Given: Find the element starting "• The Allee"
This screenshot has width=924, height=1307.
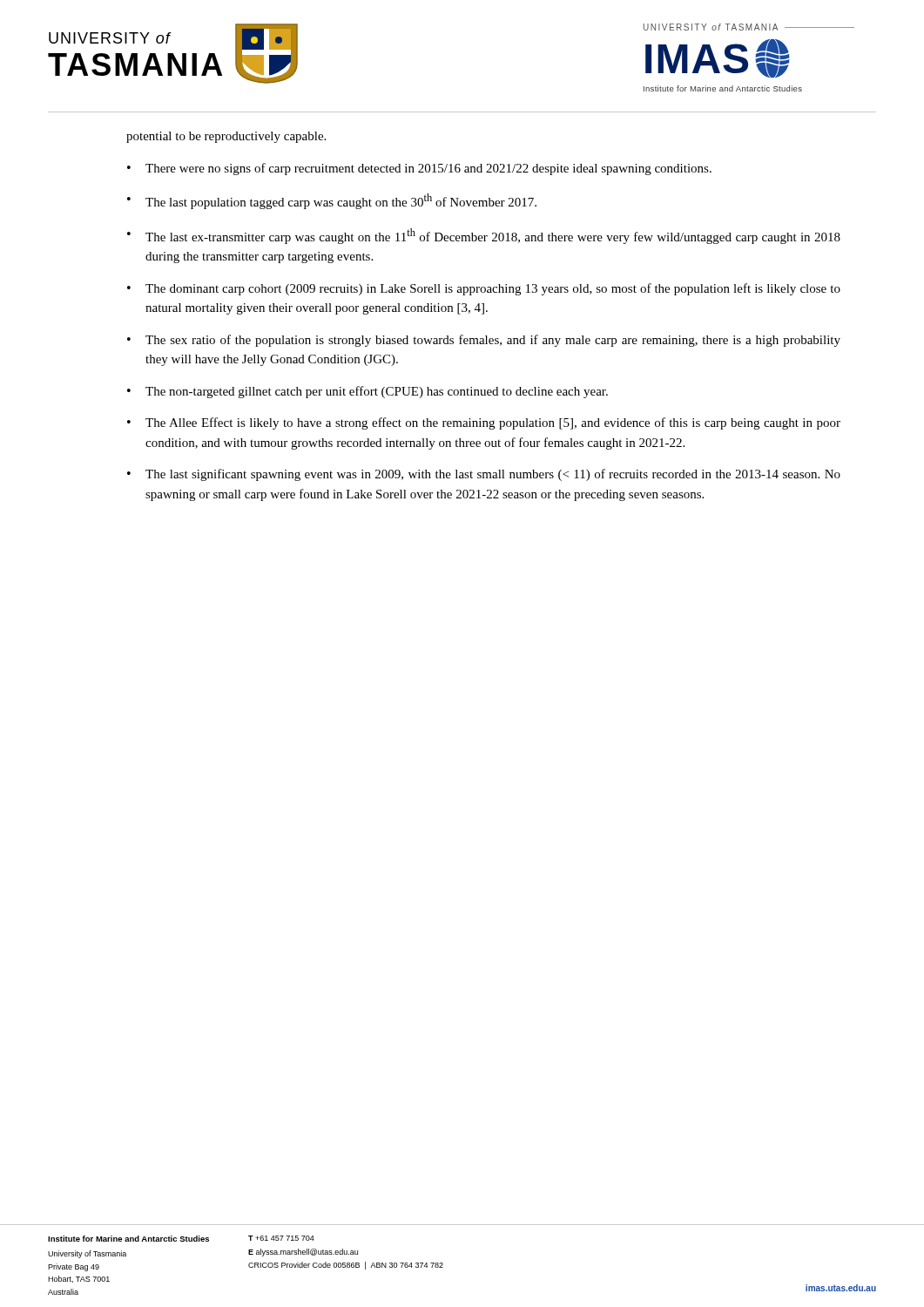Looking at the screenshot, I should coord(483,433).
